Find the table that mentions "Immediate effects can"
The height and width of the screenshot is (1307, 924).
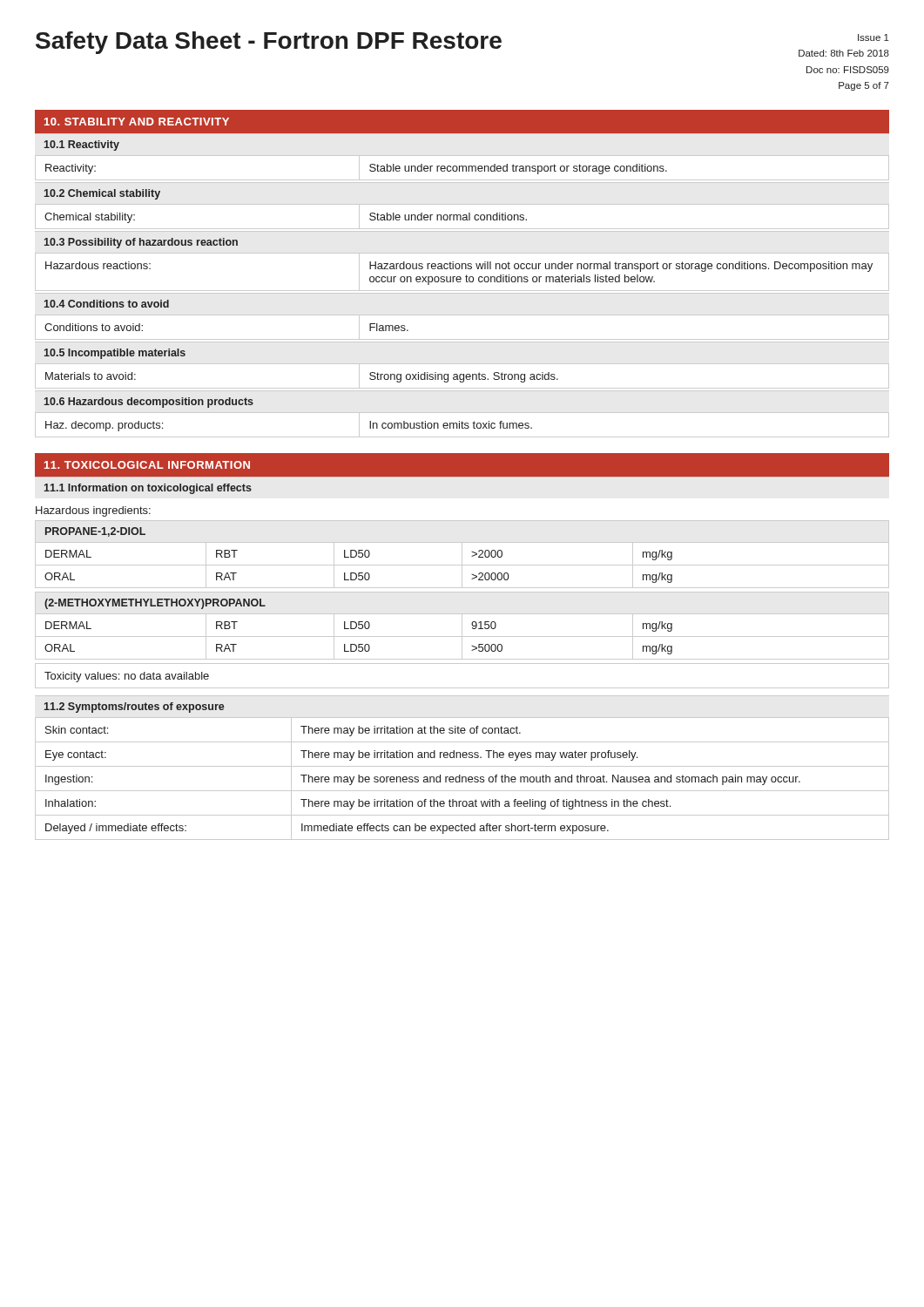(x=462, y=778)
